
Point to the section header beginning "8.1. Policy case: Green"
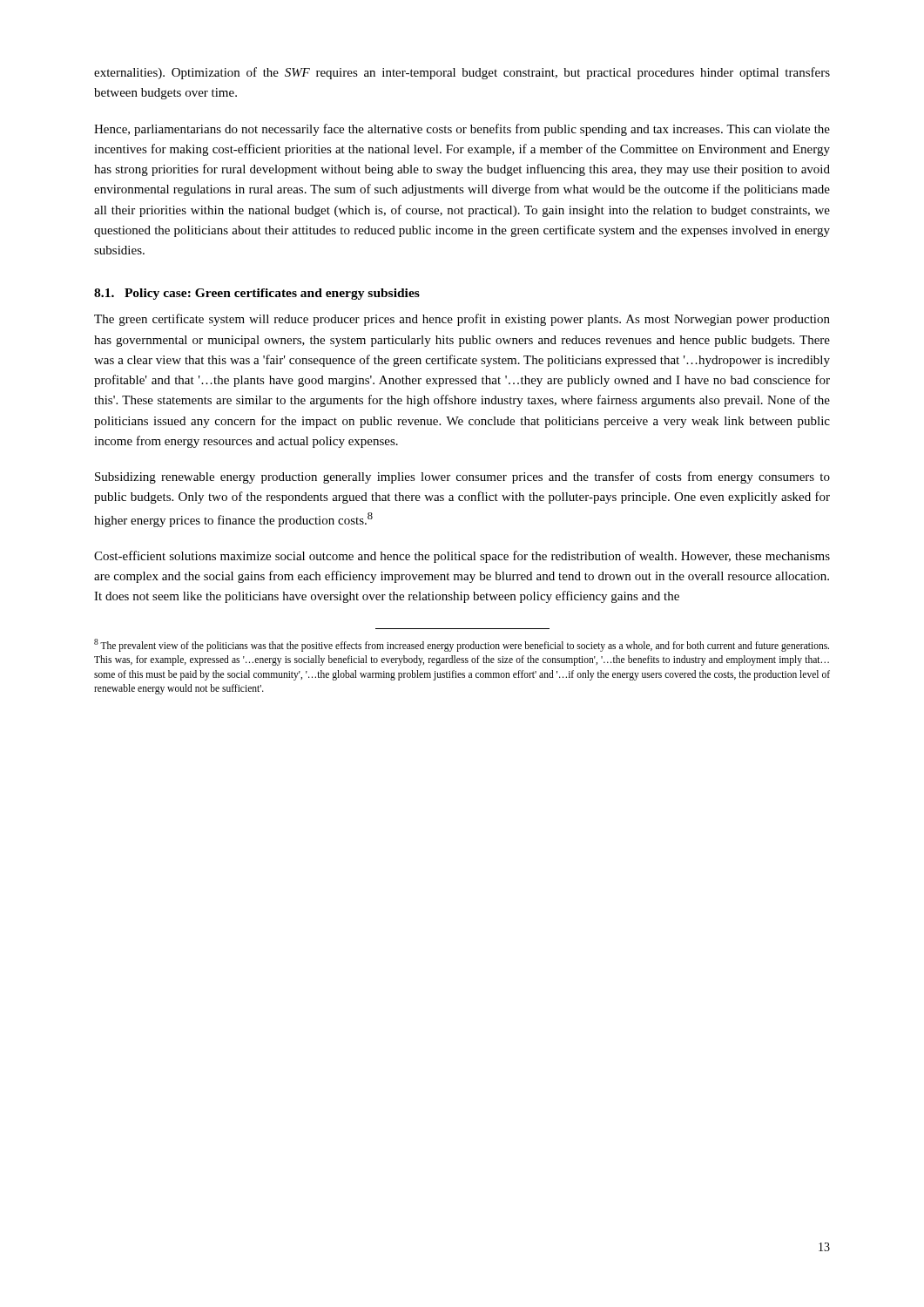(x=257, y=293)
